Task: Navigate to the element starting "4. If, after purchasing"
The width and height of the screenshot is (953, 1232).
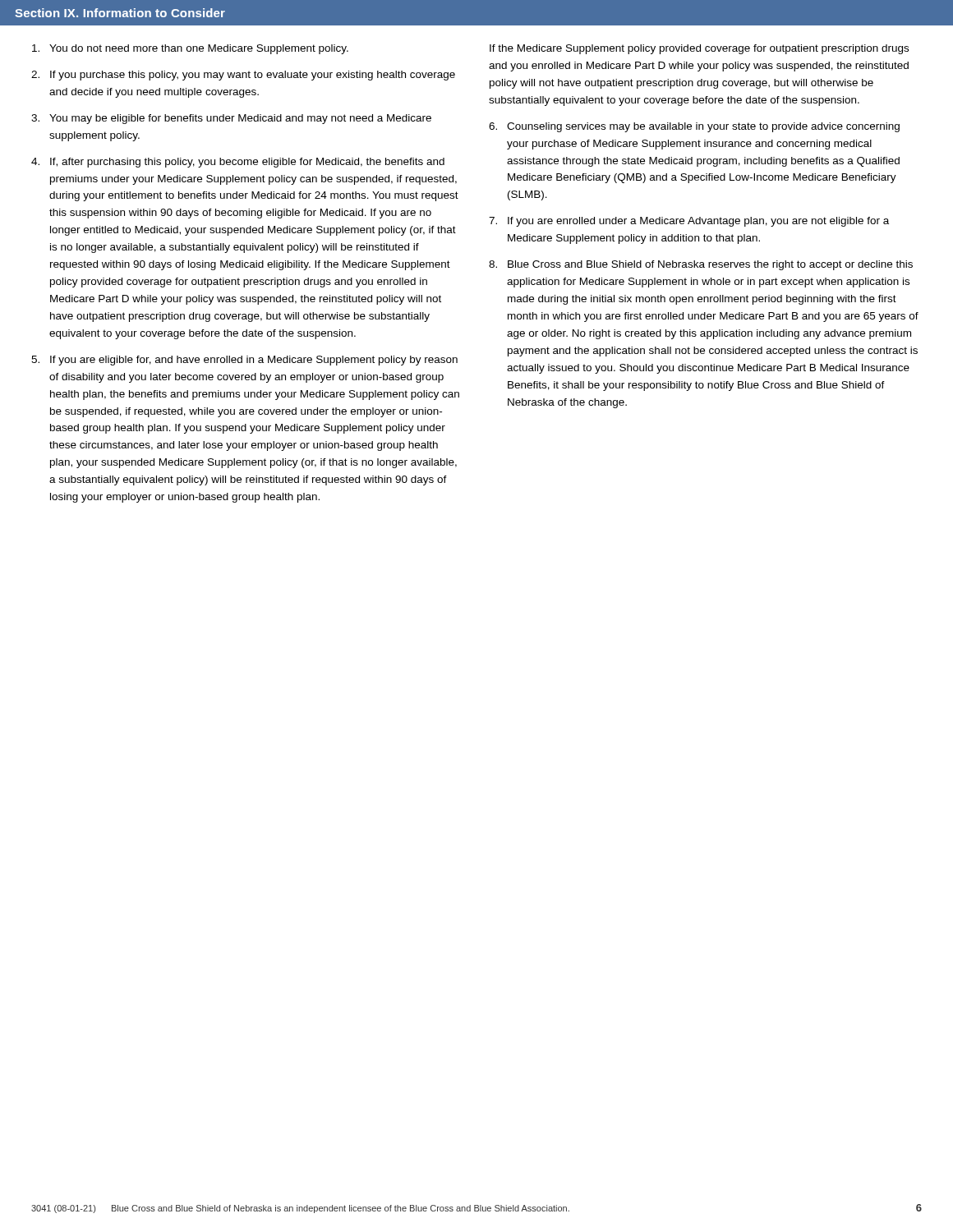Action: [x=248, y=248]
